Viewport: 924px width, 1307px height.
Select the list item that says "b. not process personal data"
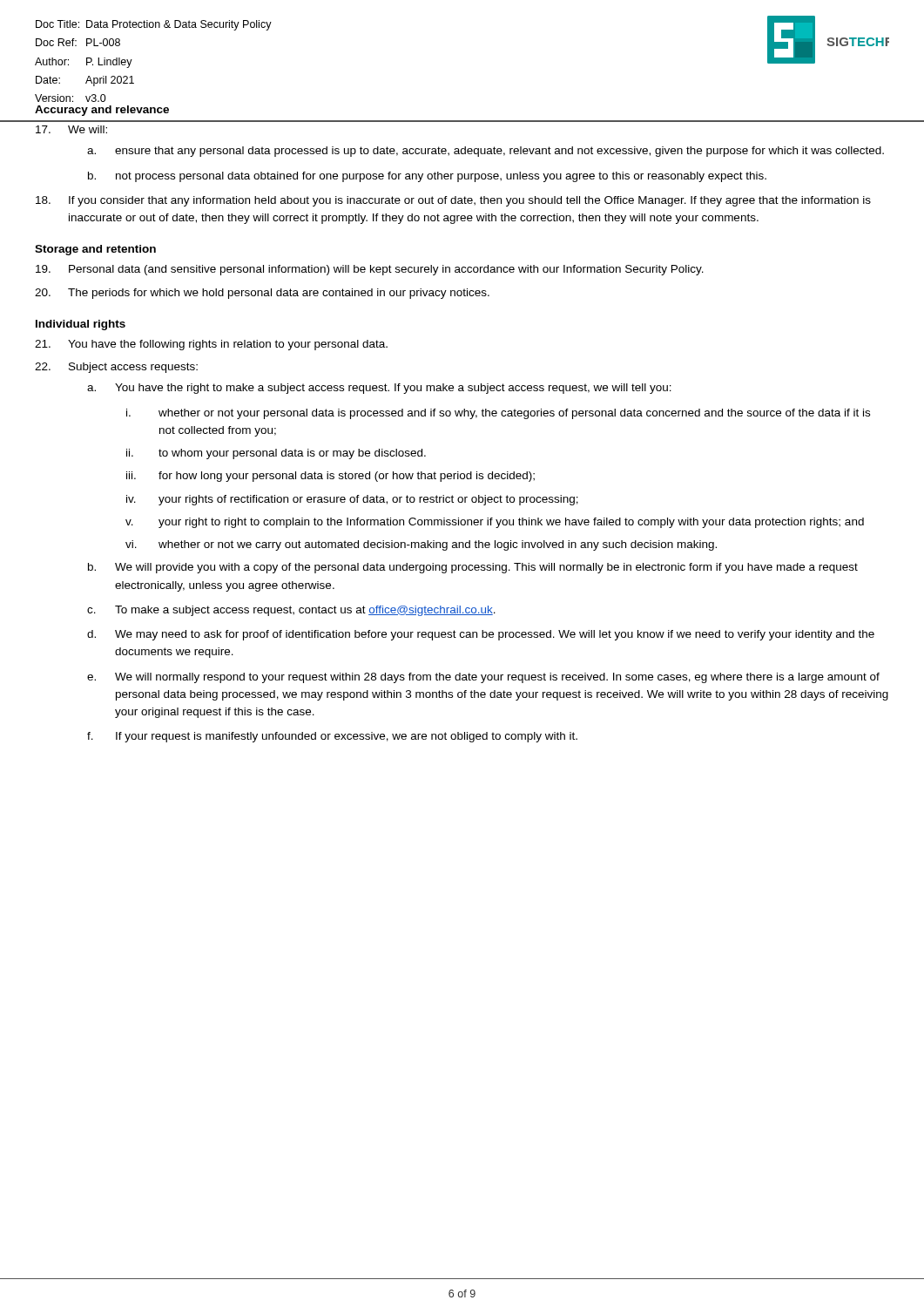point(488,176)
